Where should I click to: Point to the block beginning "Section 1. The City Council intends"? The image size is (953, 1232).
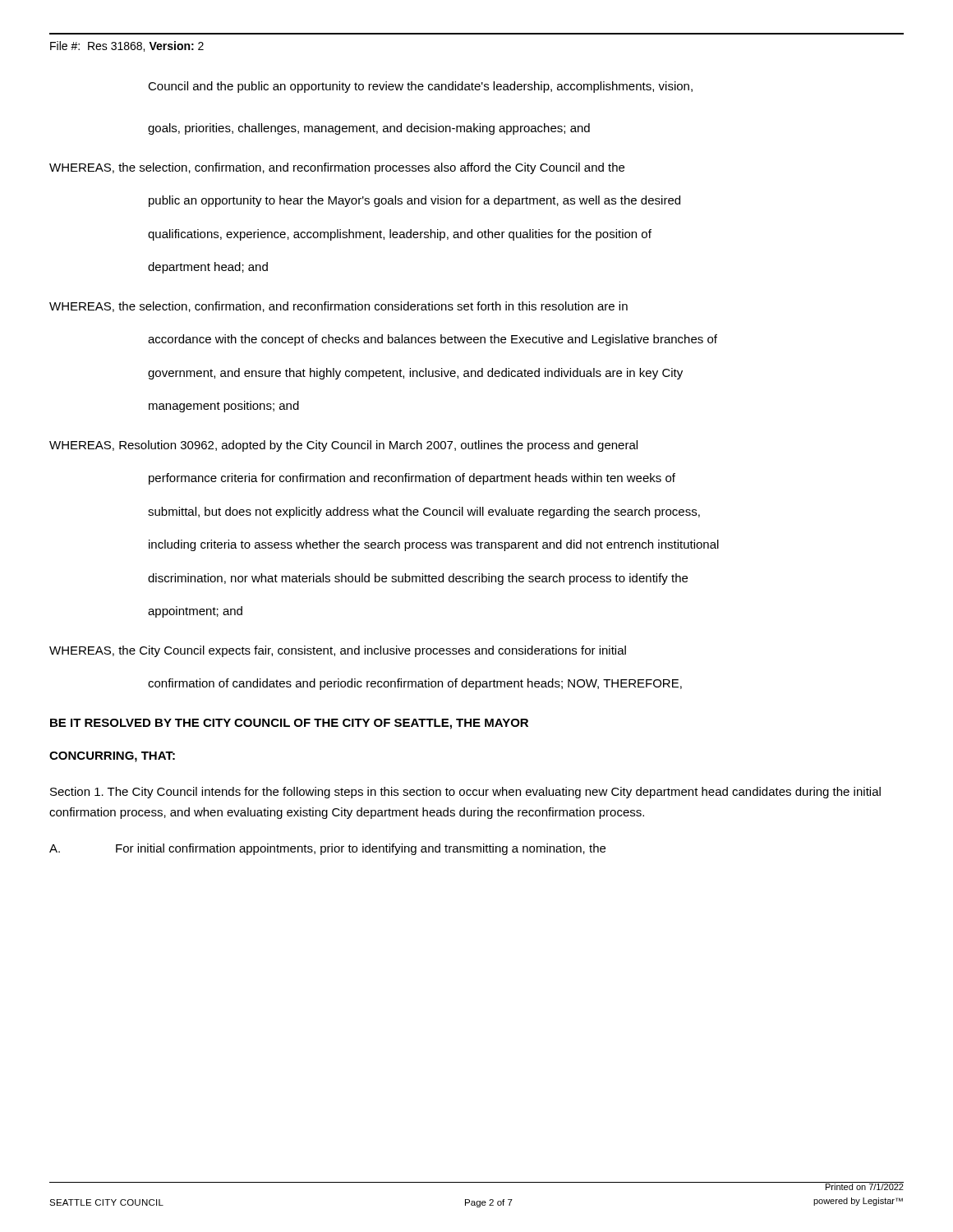[476, 802]
